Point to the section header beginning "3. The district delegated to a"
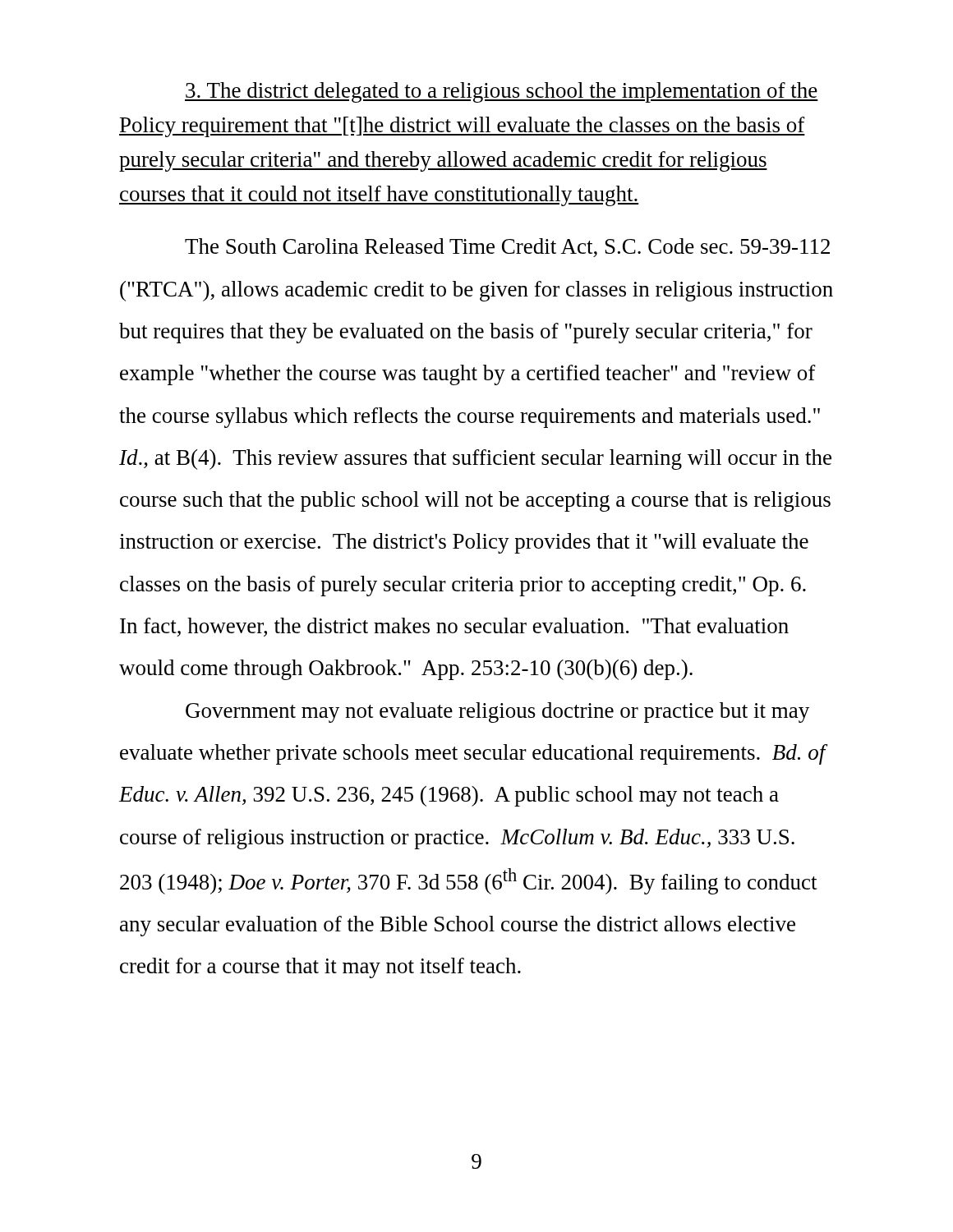This screenshot has width=953, height=1232. point(468,142)
